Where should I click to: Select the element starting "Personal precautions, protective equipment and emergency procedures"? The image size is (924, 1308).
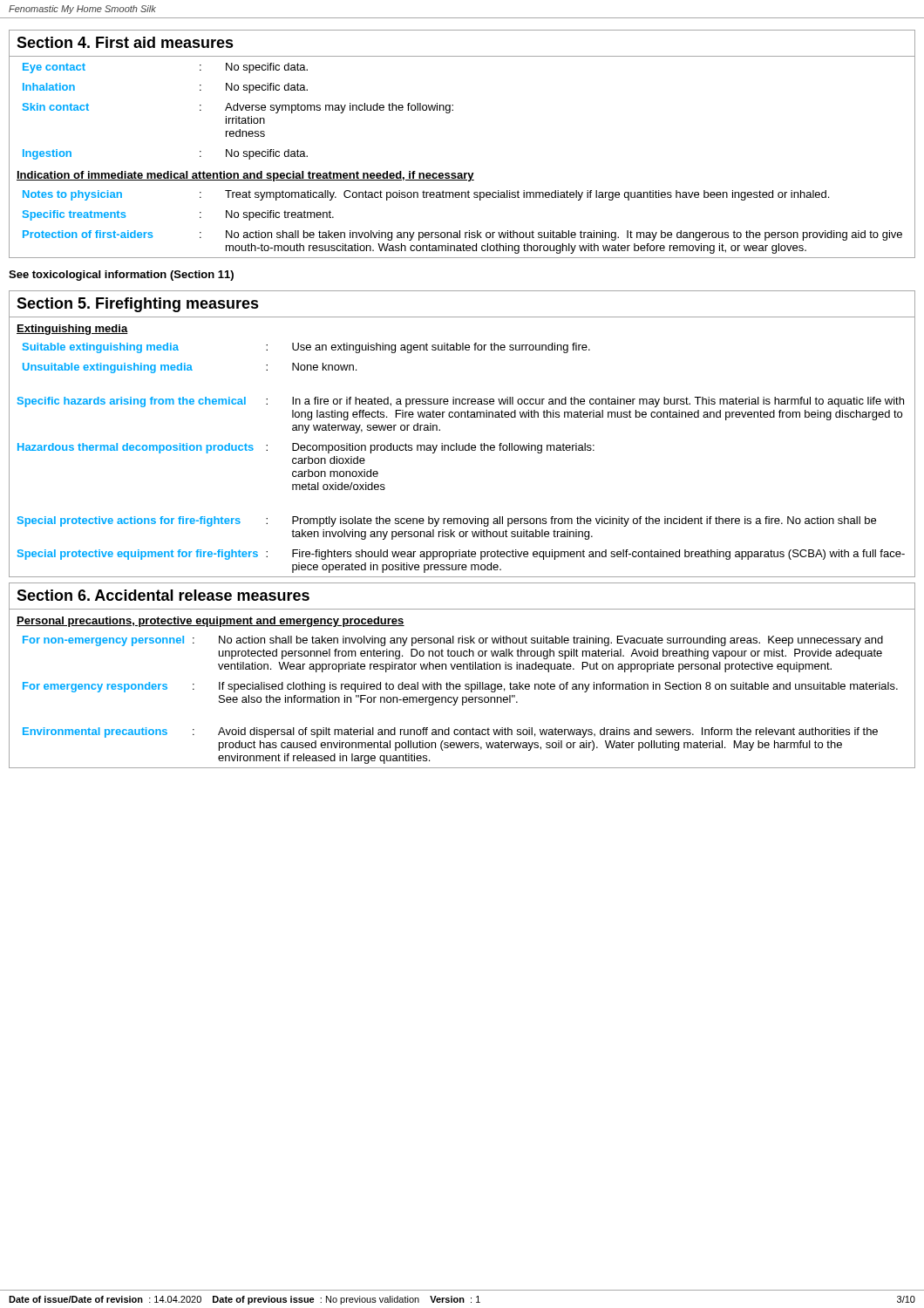[x=210, y=620]
